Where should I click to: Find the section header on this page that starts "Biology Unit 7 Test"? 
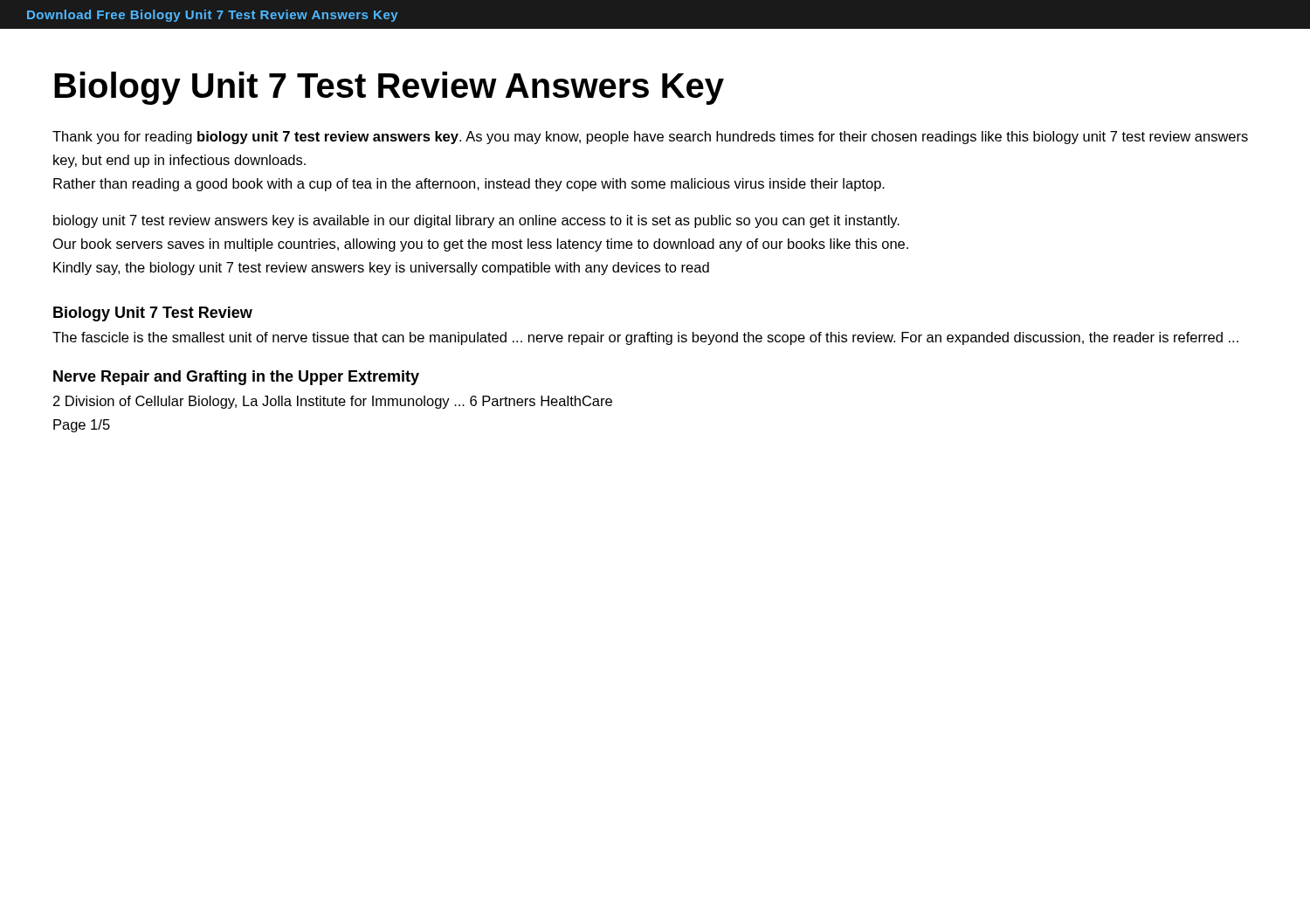pos(152,313)
